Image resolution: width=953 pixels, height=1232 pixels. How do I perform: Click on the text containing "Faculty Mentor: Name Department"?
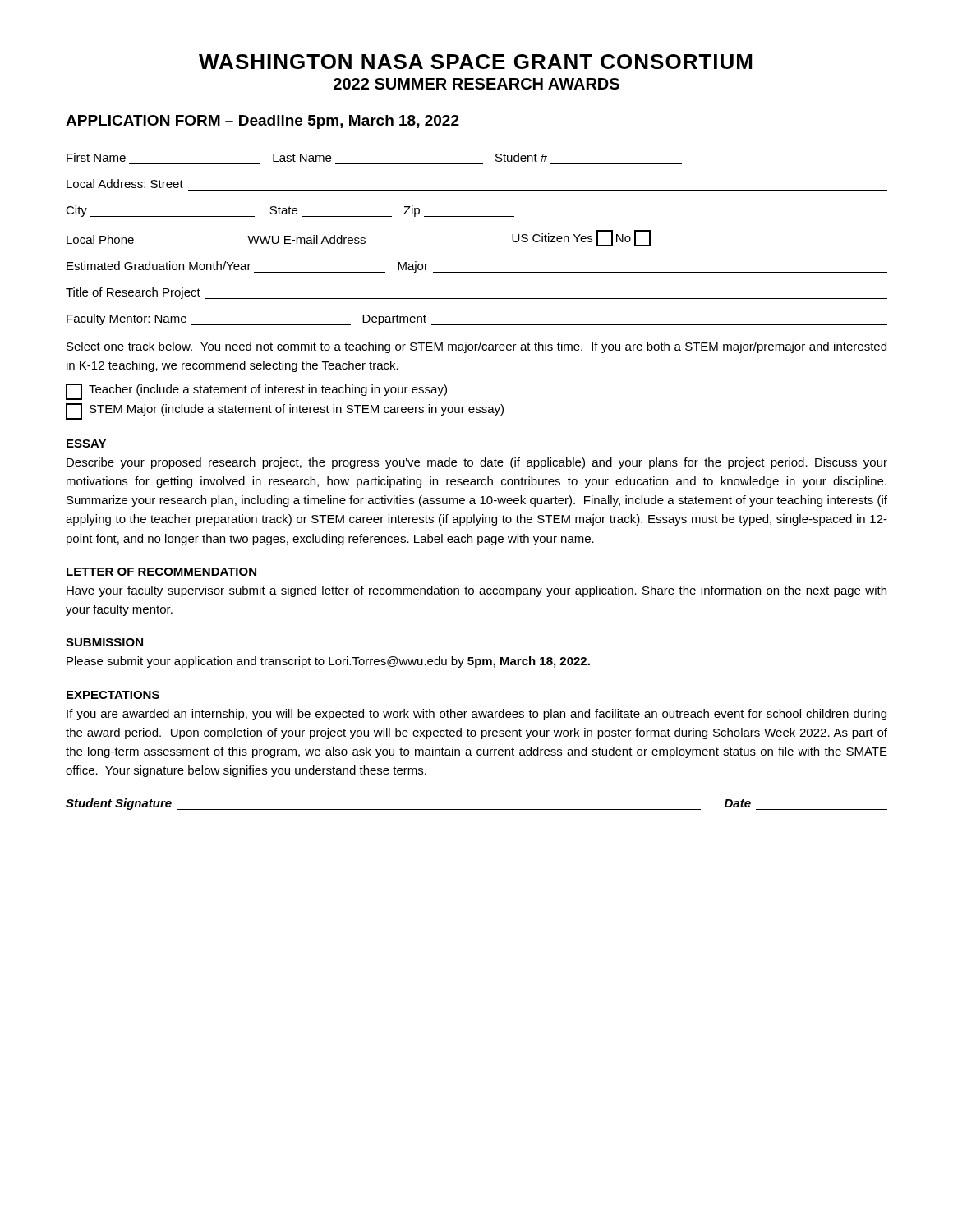click(x=476, y=318)
